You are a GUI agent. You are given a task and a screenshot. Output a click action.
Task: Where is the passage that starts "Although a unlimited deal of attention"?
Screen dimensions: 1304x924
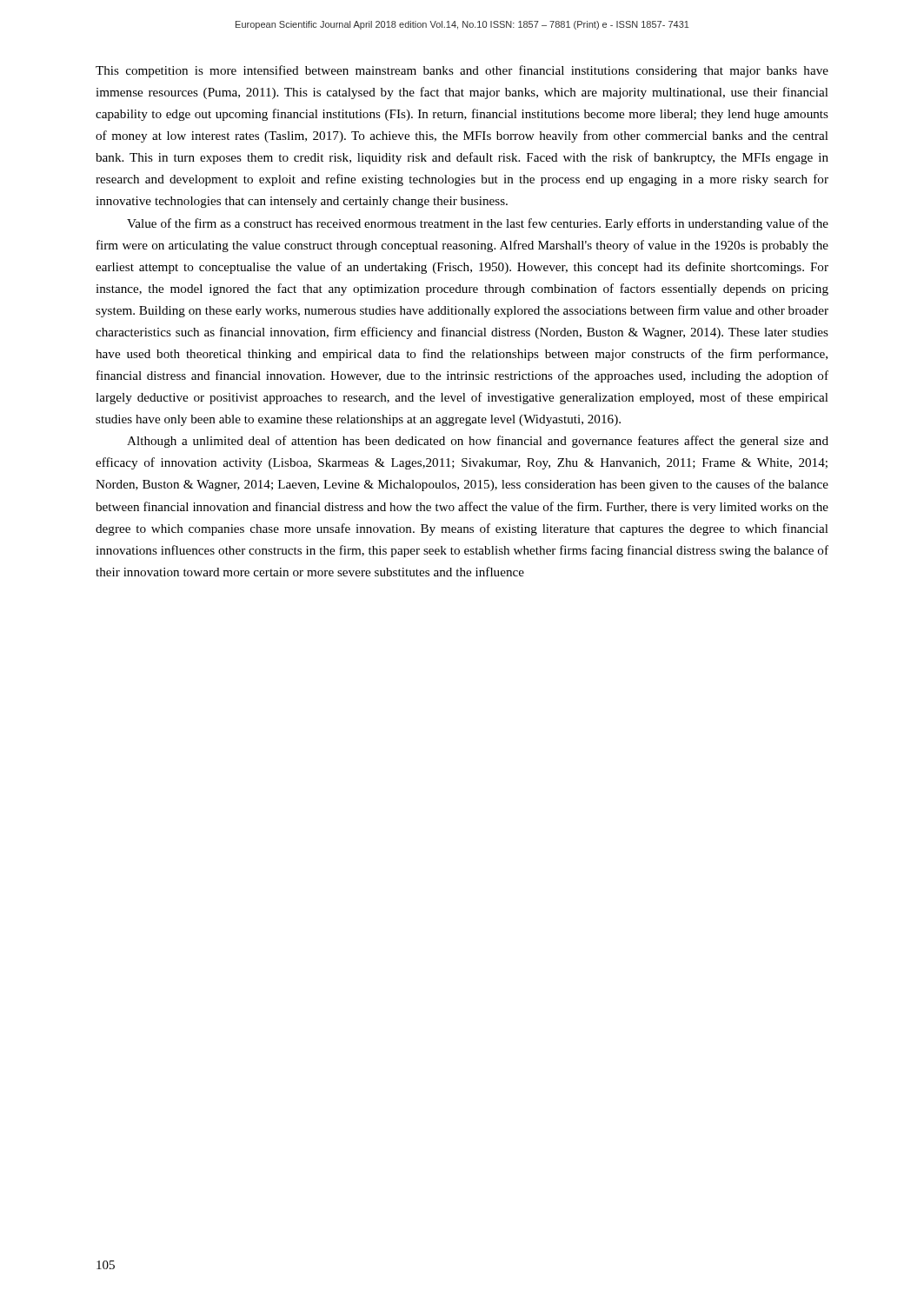pos(462,506)
